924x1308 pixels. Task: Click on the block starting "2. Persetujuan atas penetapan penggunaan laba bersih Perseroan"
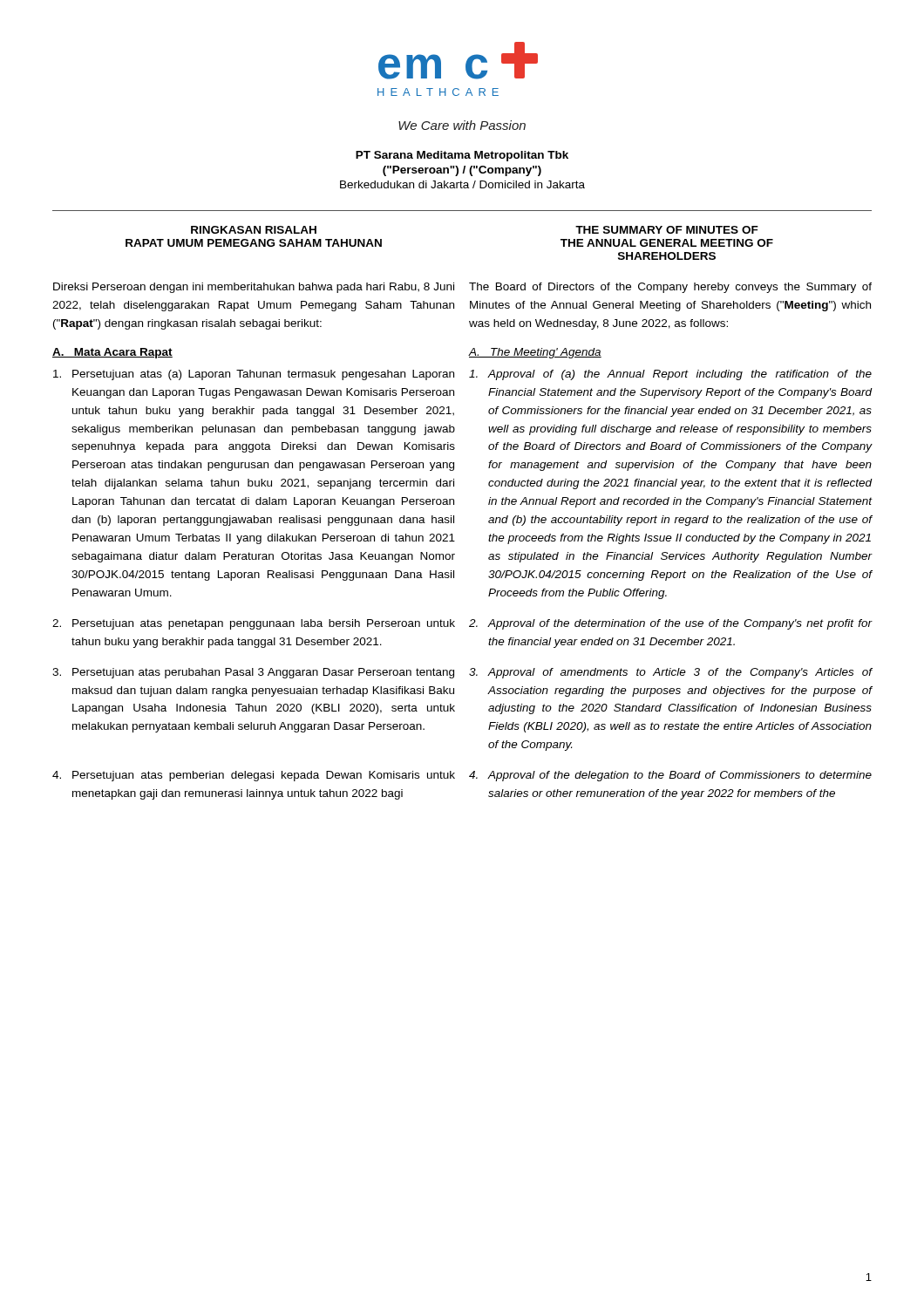pyautogui.click(x=254, y=633)
